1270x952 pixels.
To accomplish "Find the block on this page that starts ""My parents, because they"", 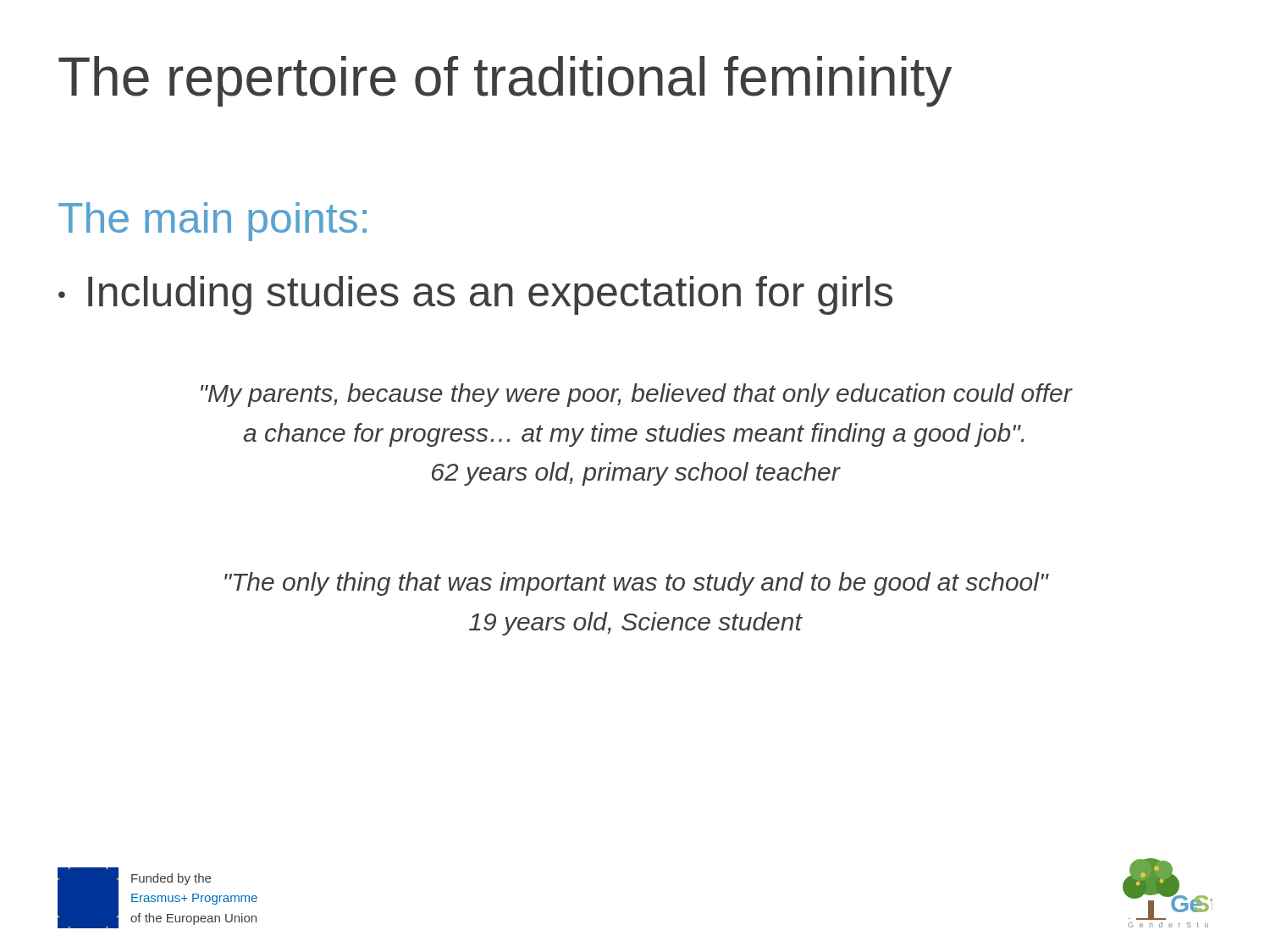I will pos(635,432).
